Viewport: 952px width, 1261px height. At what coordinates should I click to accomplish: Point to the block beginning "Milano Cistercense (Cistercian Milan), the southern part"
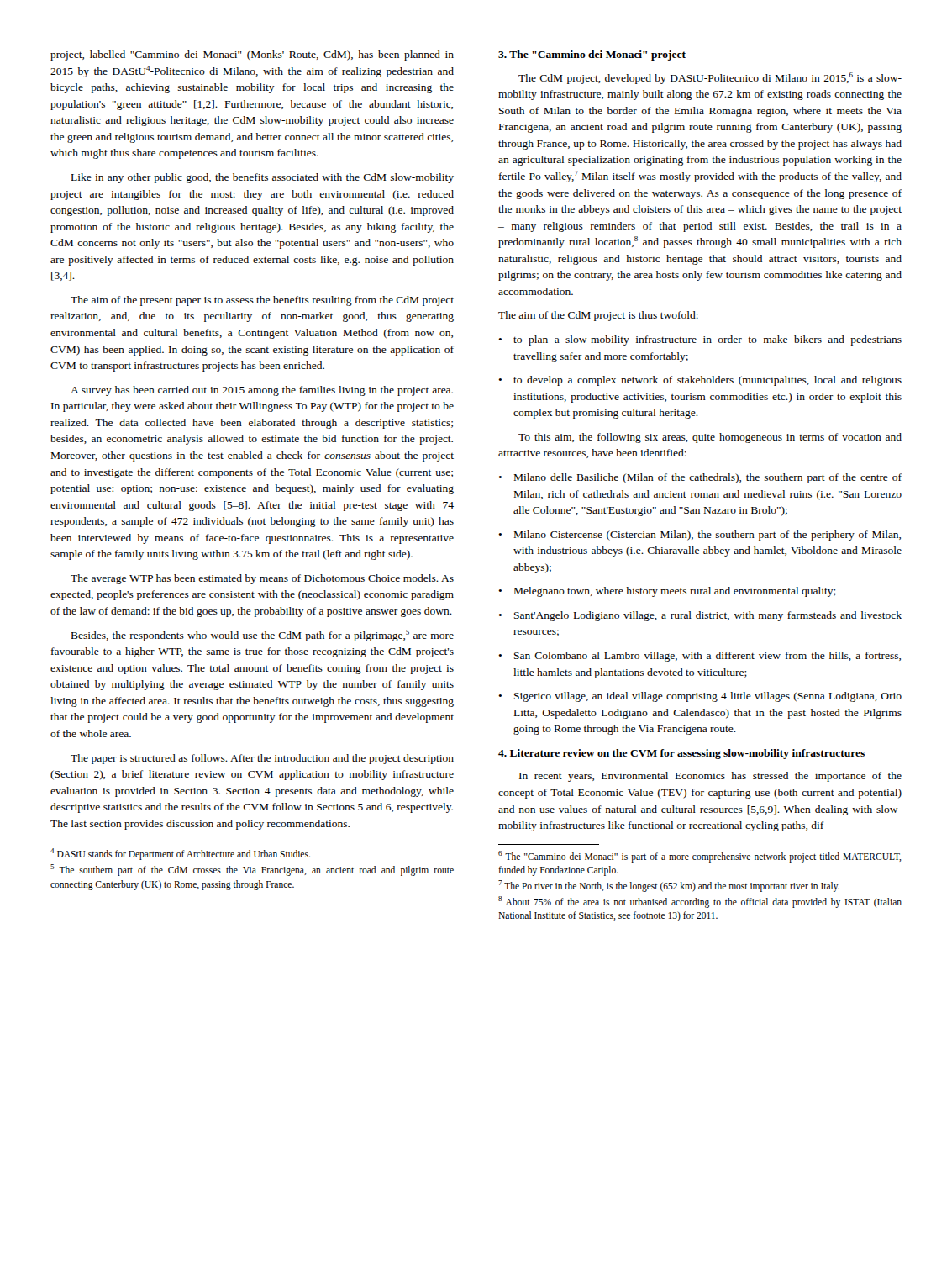click(x=700, y=551)
